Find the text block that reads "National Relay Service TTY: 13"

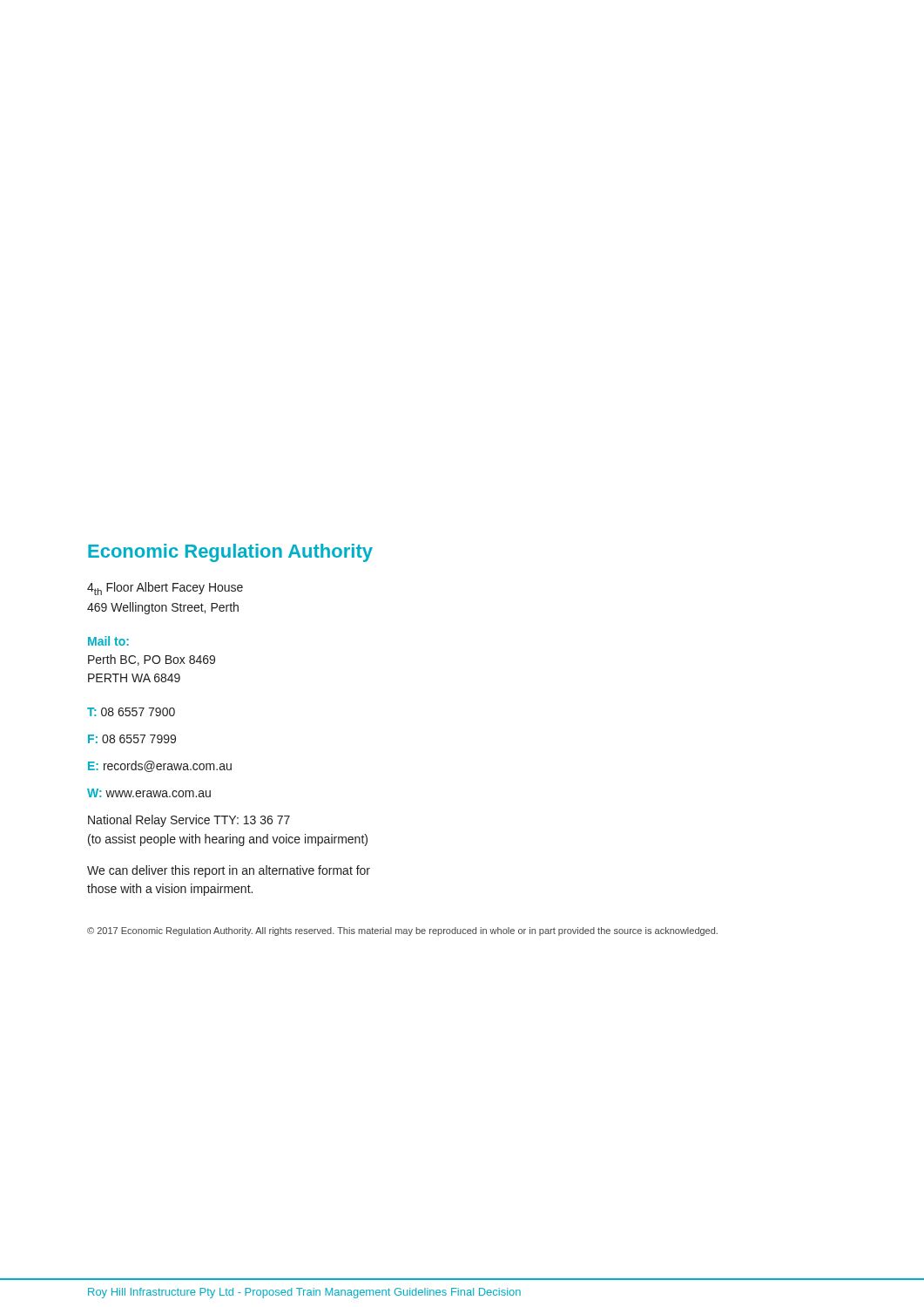(340, 830)
